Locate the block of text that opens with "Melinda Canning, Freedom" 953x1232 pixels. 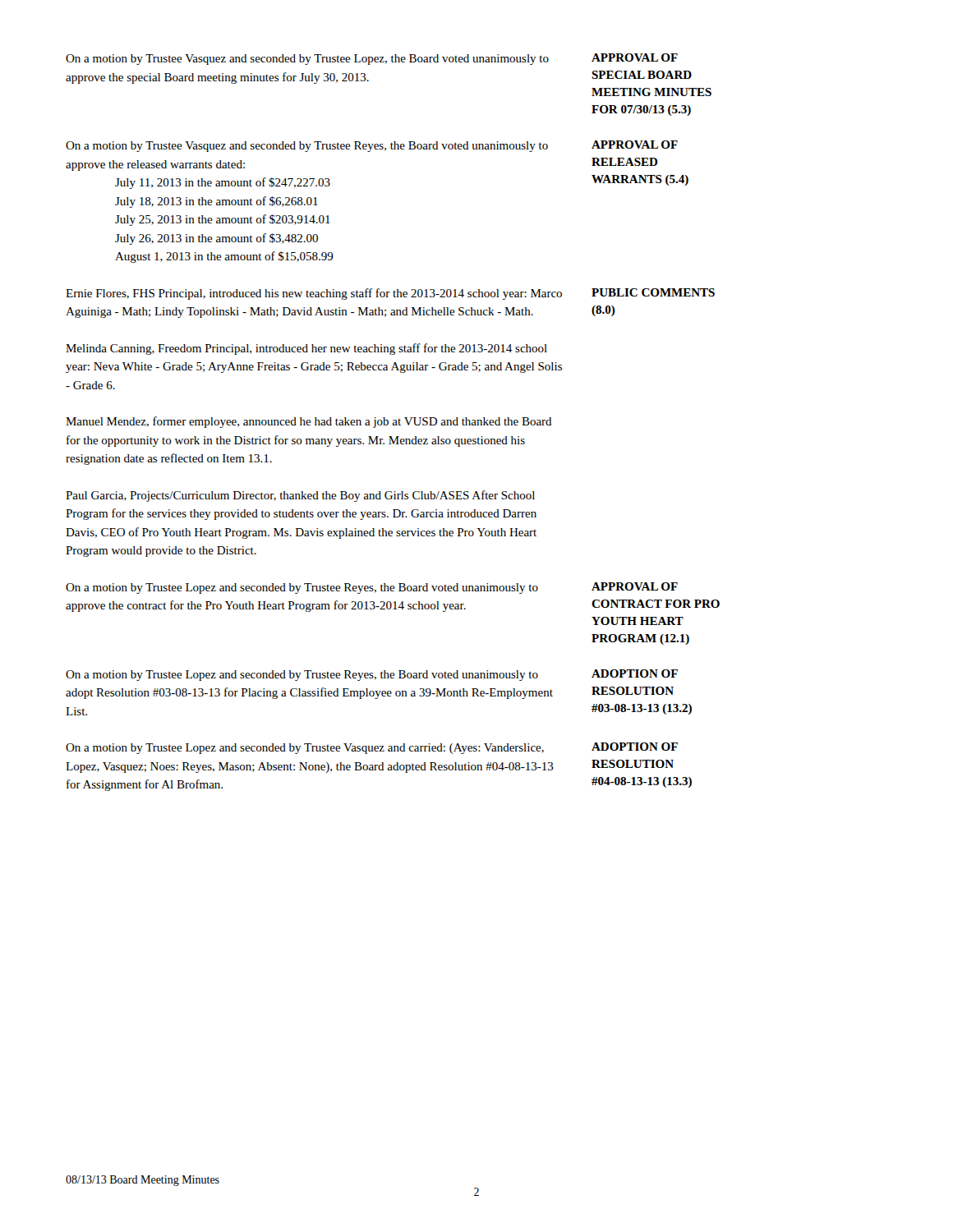314,366
